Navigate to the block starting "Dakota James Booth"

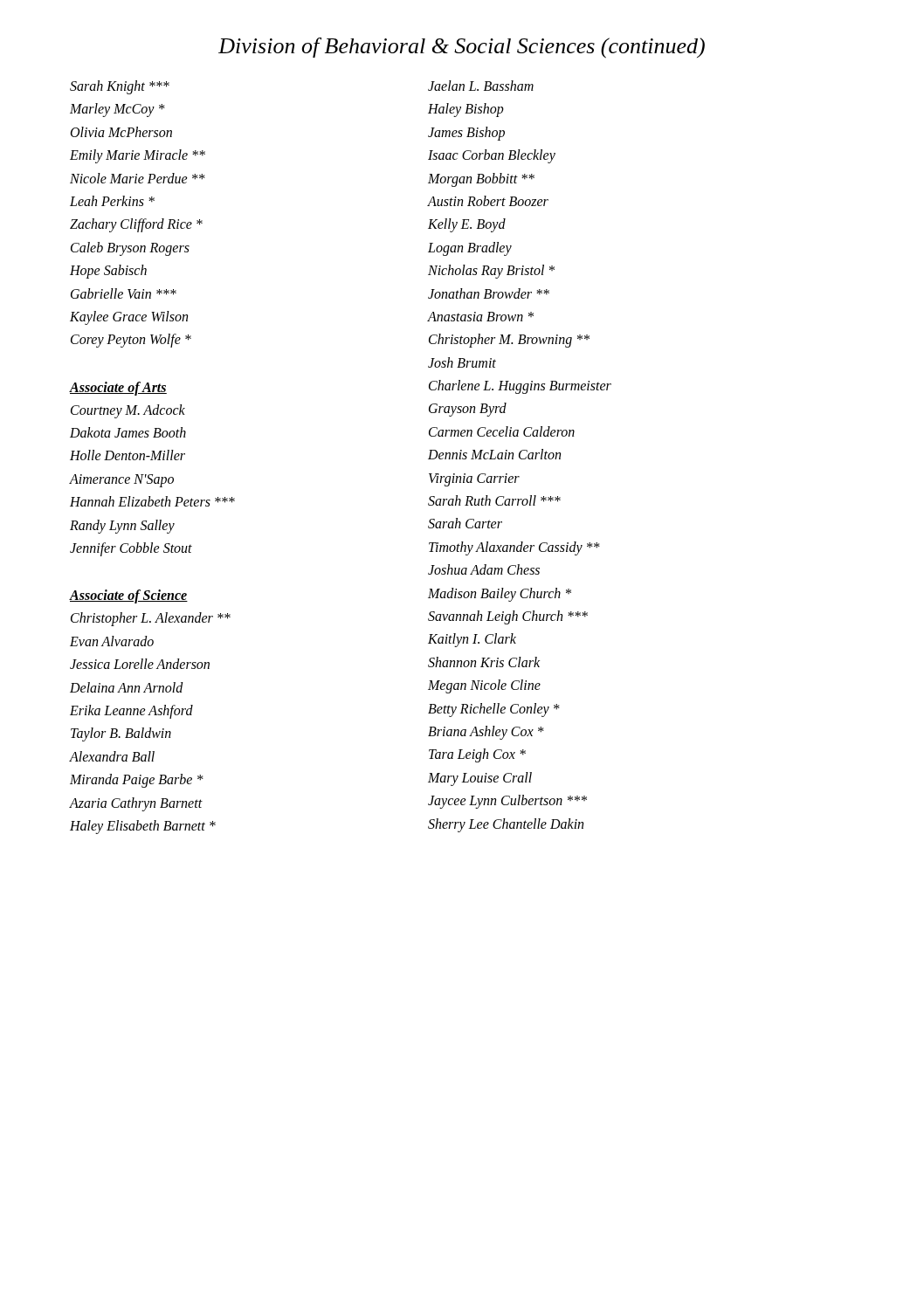(x=128, y=433)
